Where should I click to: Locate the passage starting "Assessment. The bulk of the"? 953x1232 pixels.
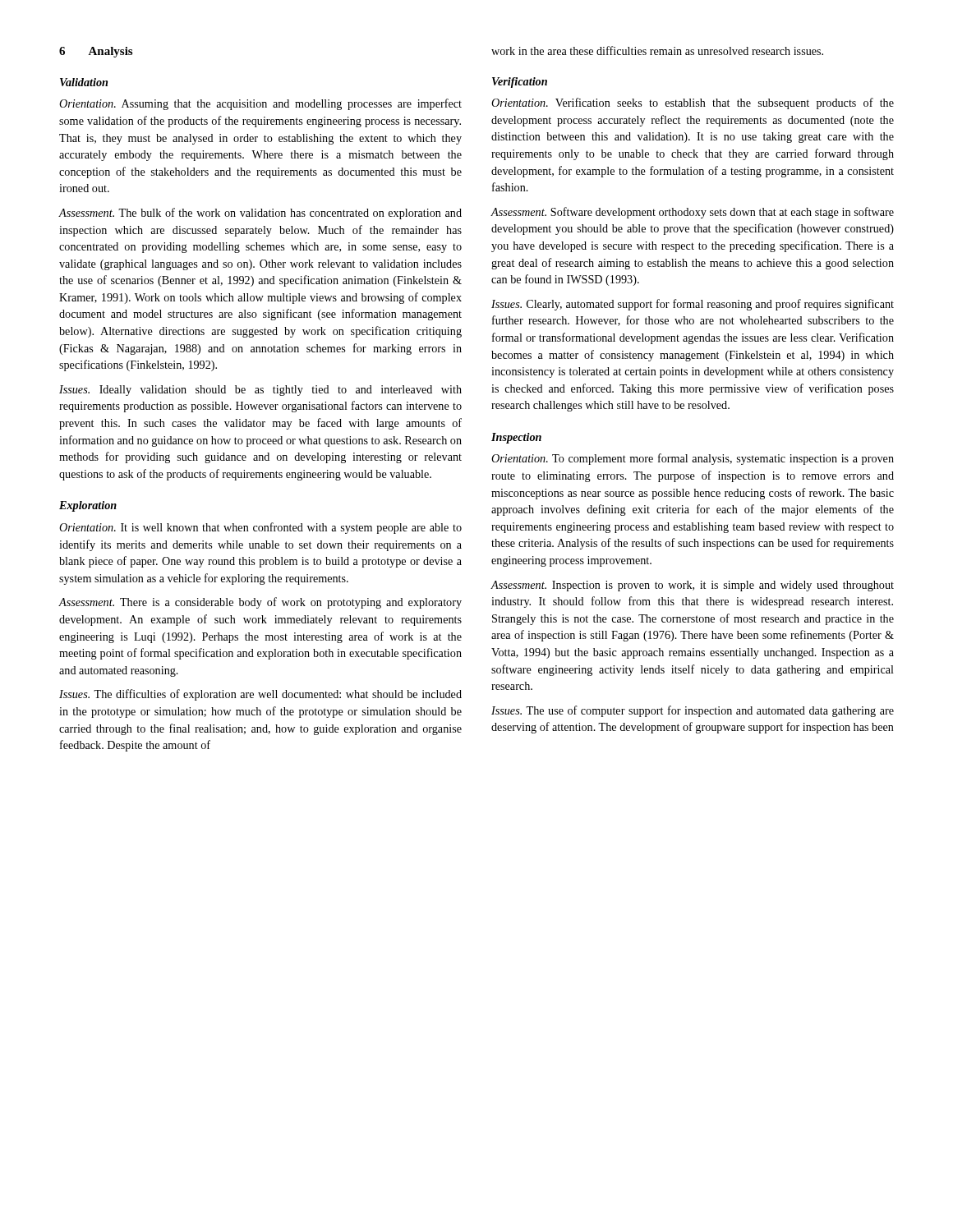(260, 289)
